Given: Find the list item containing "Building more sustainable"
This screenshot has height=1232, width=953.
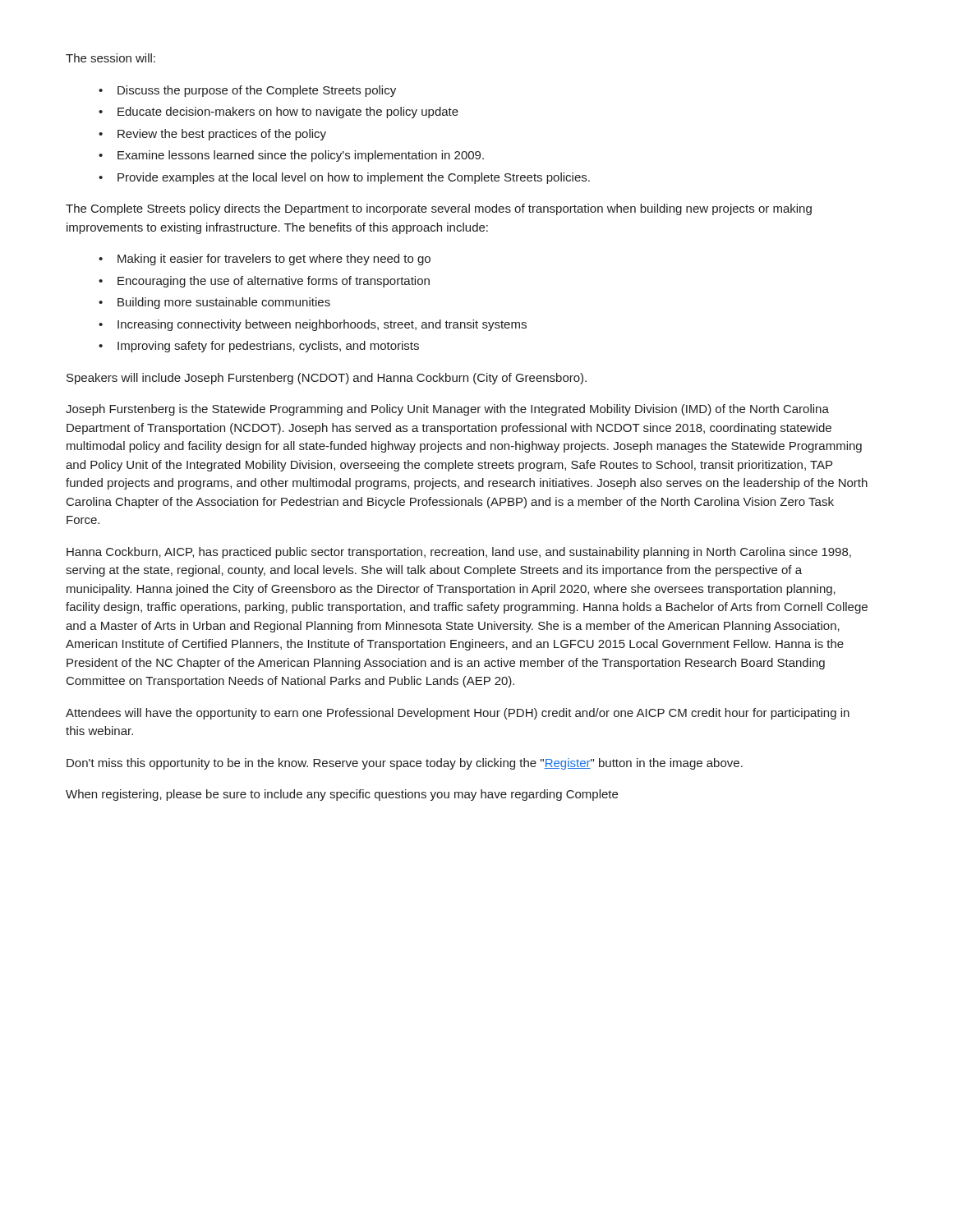Looking at the screenshot, I should [224, 302].
